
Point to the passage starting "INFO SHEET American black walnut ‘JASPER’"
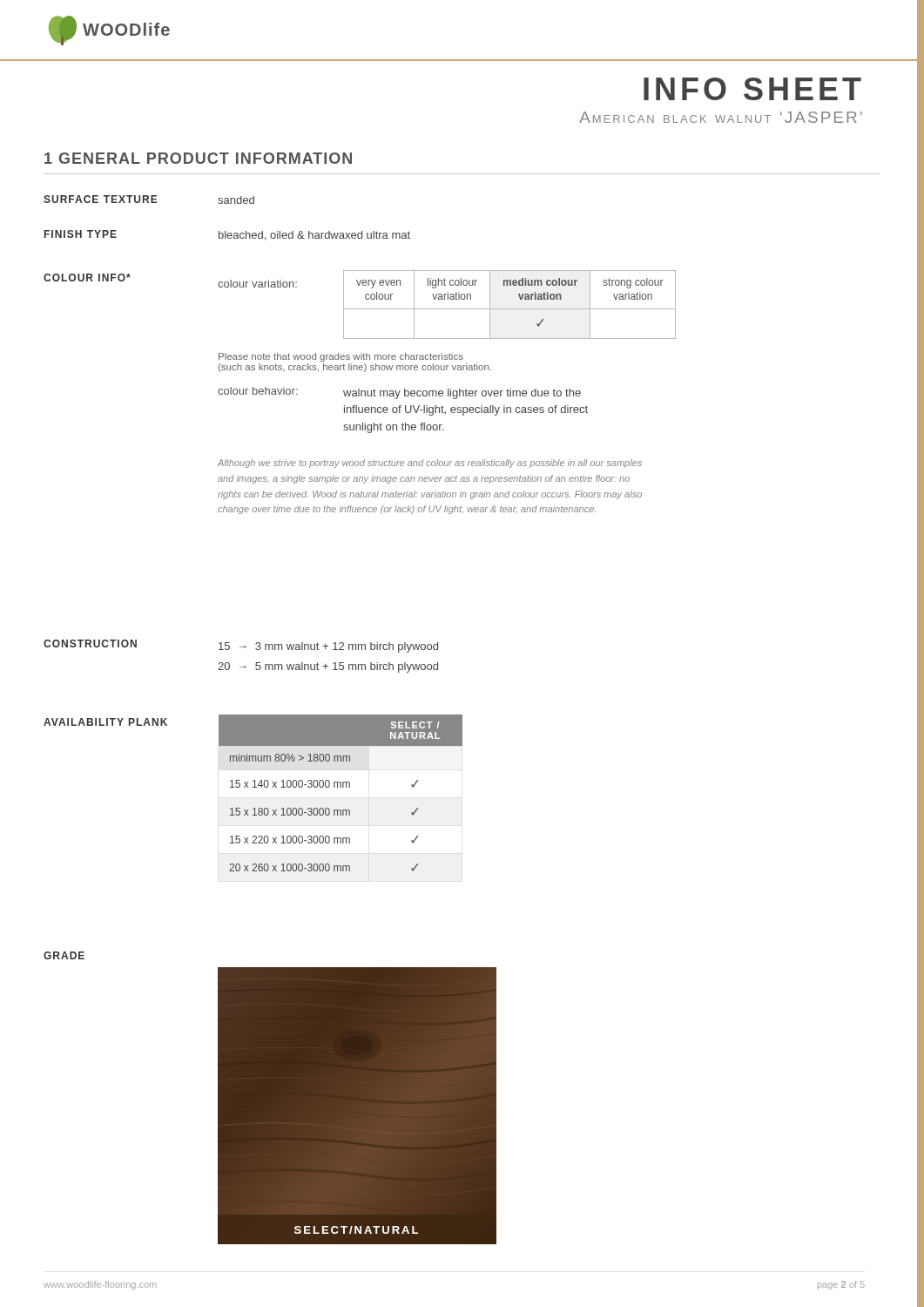722,100
